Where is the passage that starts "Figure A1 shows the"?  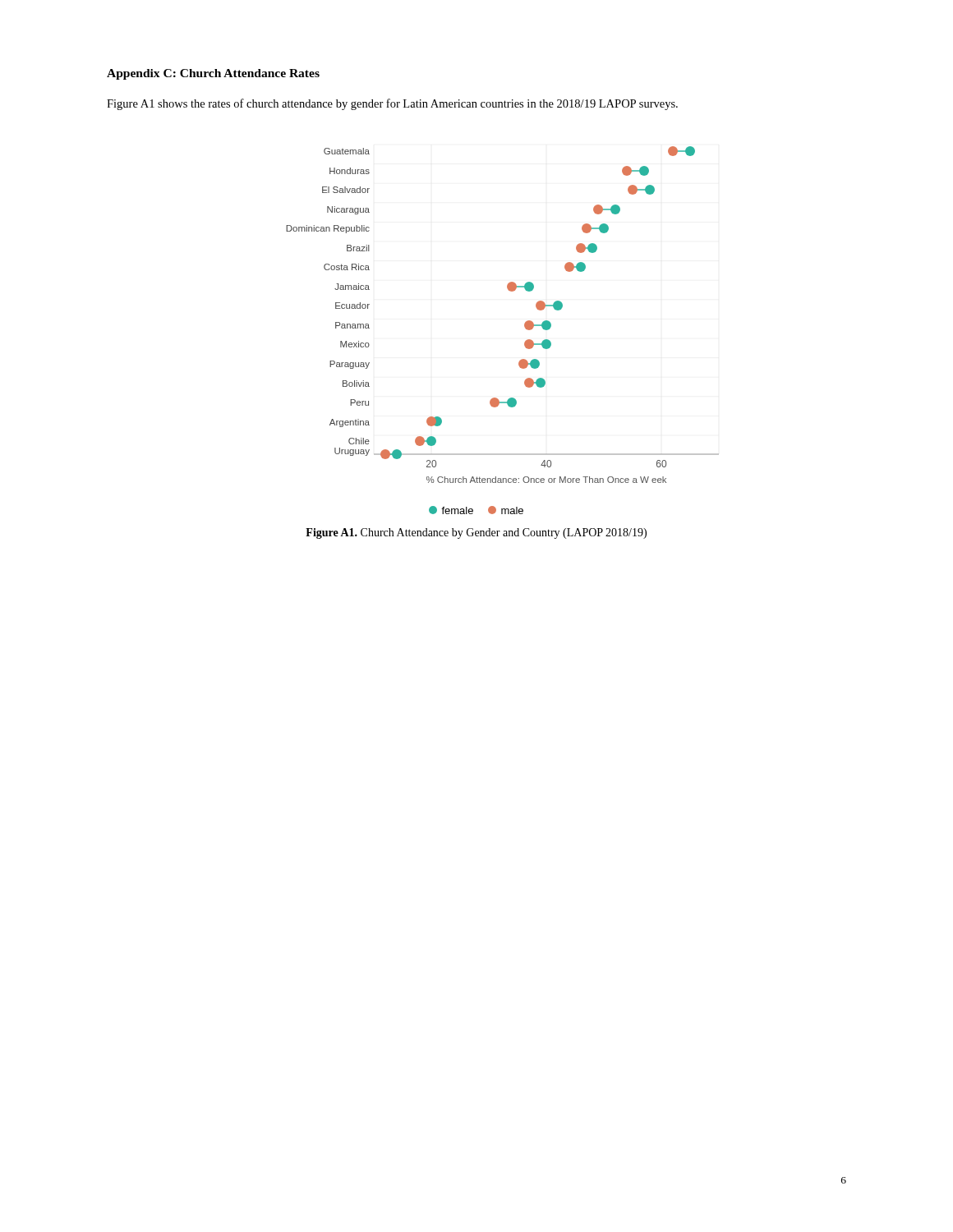click(x=393, y=103)
